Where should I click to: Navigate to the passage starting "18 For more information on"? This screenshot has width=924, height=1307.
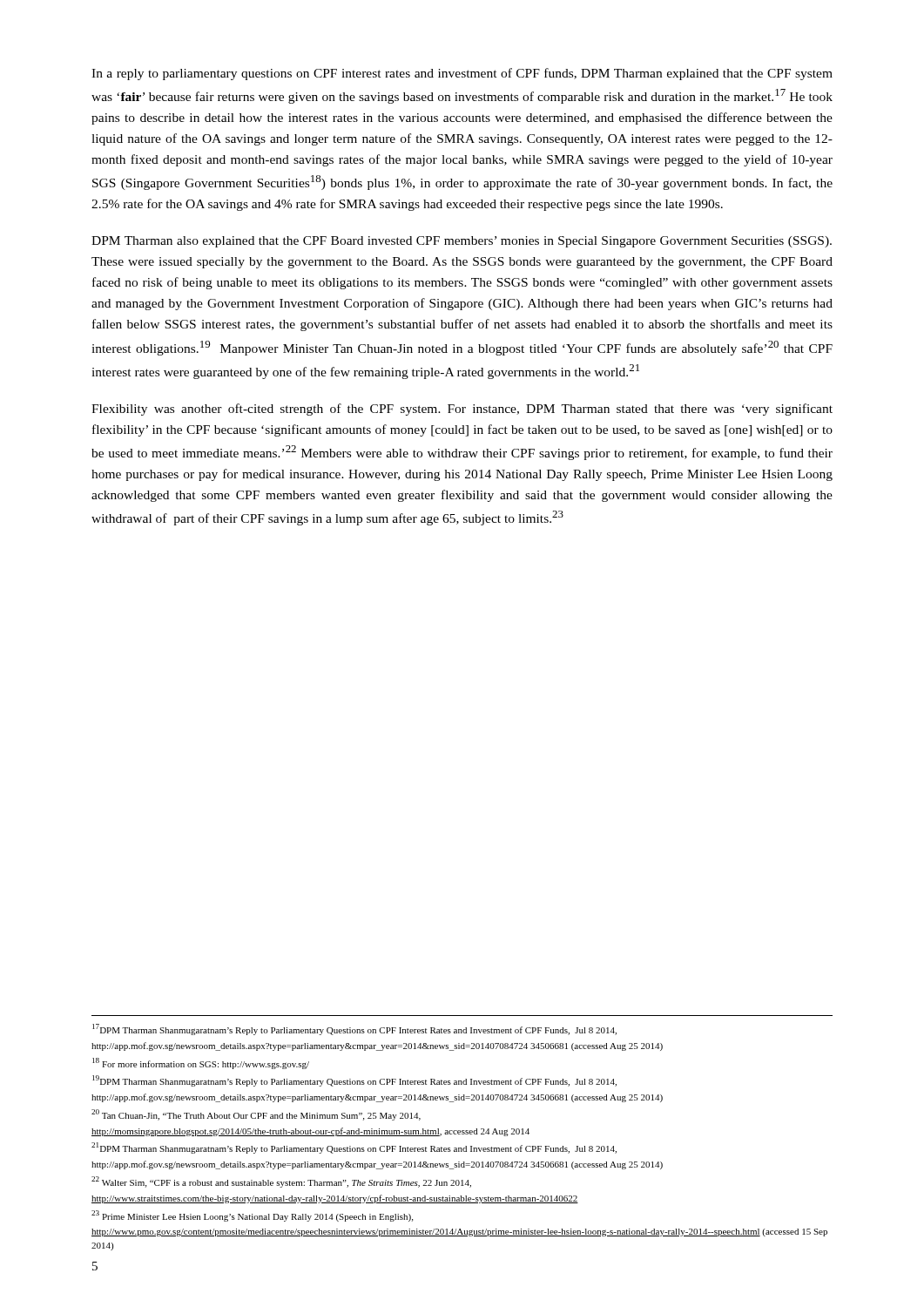pos(200,1062)
